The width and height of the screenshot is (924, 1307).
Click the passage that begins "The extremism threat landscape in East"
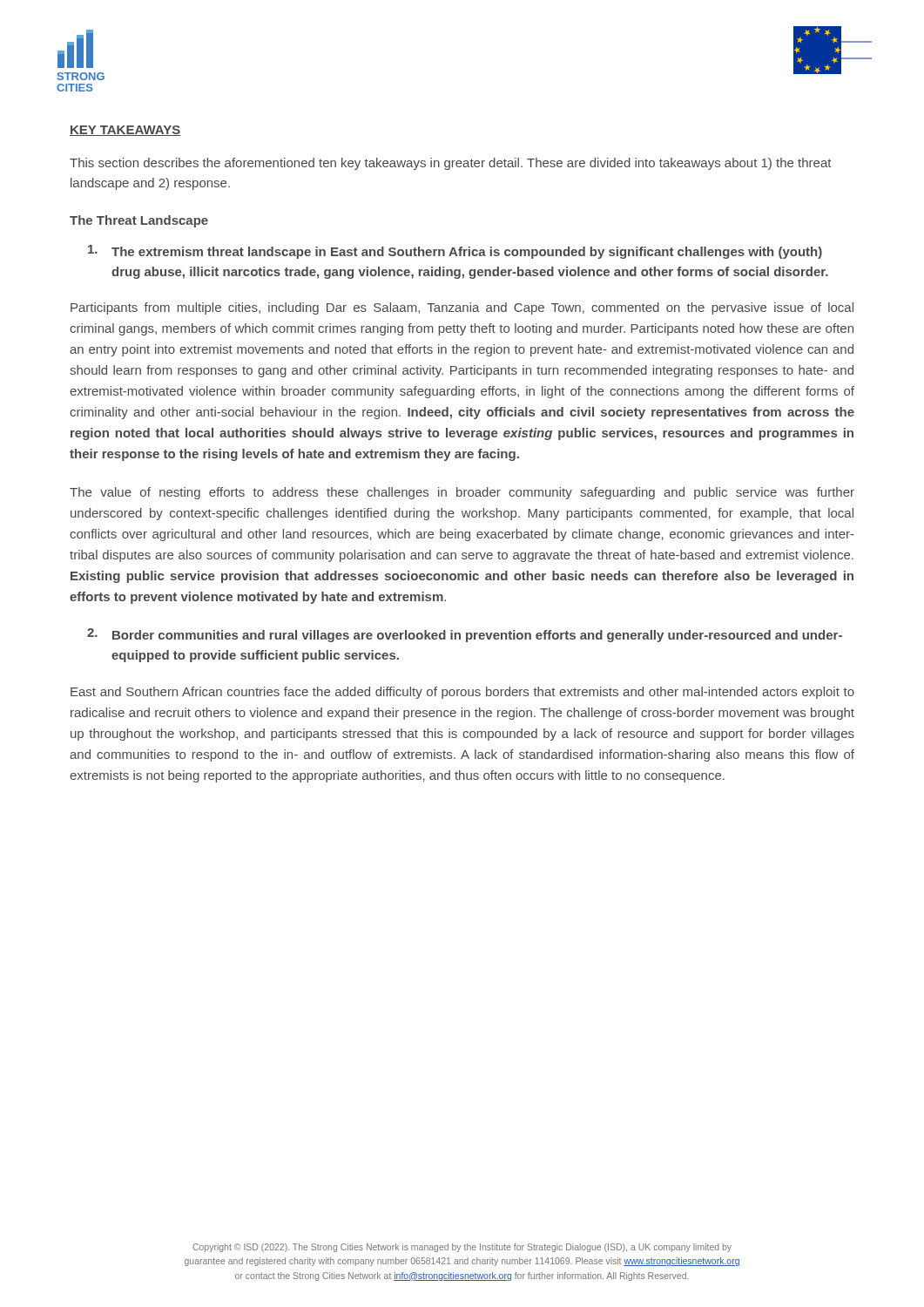471,261
